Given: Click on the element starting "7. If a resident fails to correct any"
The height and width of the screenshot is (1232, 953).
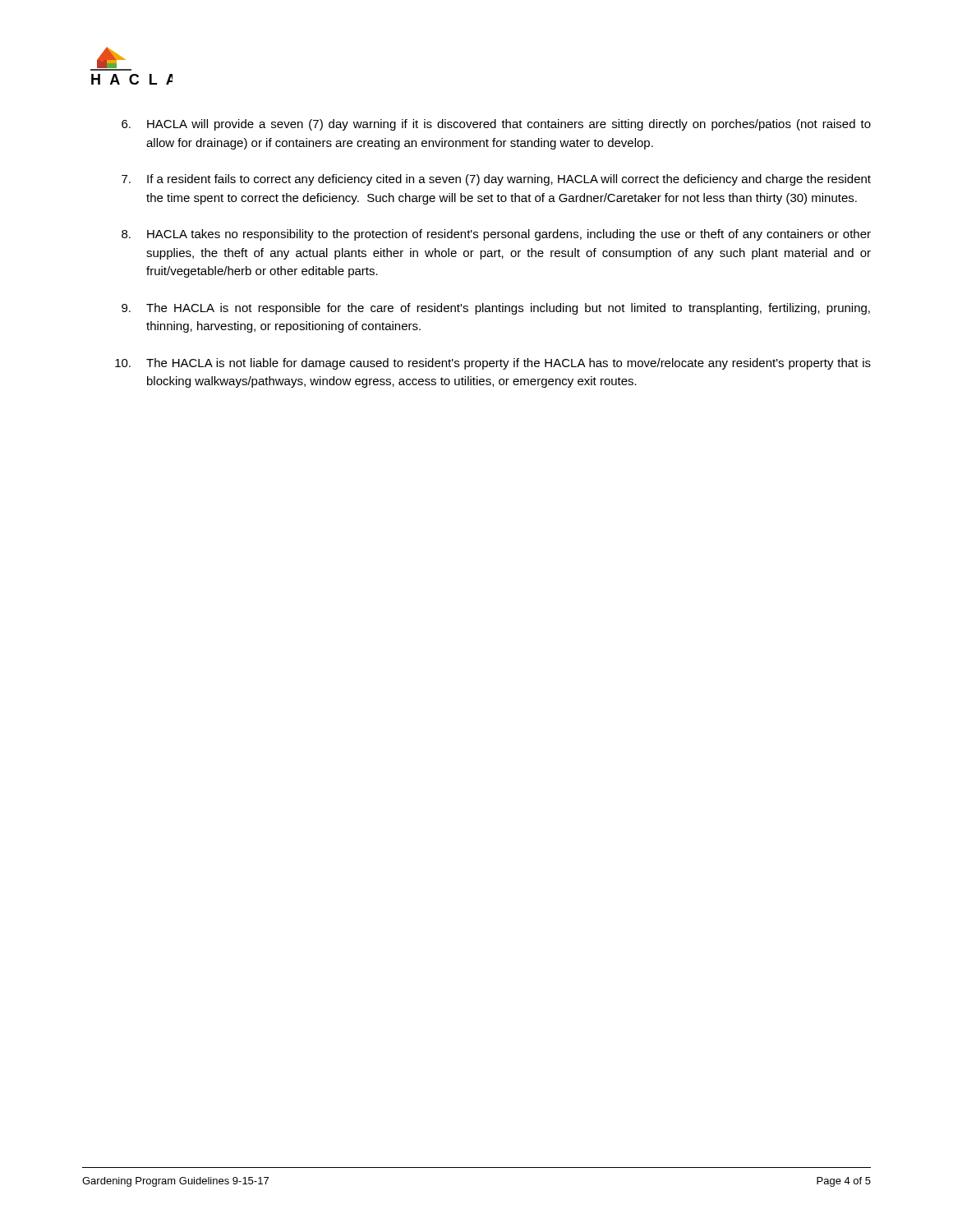Looking at the screenshot, I should (x=476, y=188).
